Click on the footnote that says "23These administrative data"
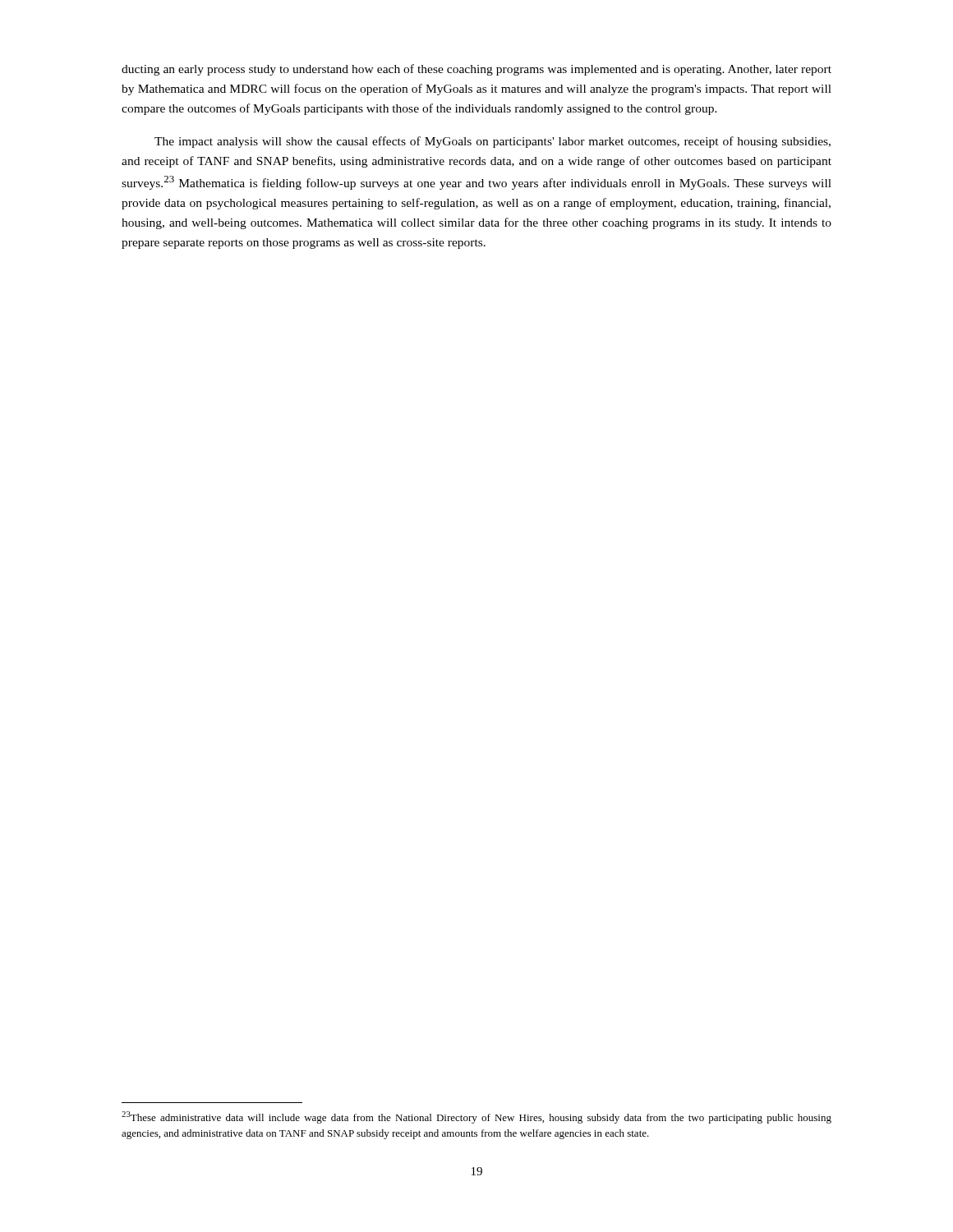The height and width of the screenshot is (1232, 953). (x=476, y=1122)
